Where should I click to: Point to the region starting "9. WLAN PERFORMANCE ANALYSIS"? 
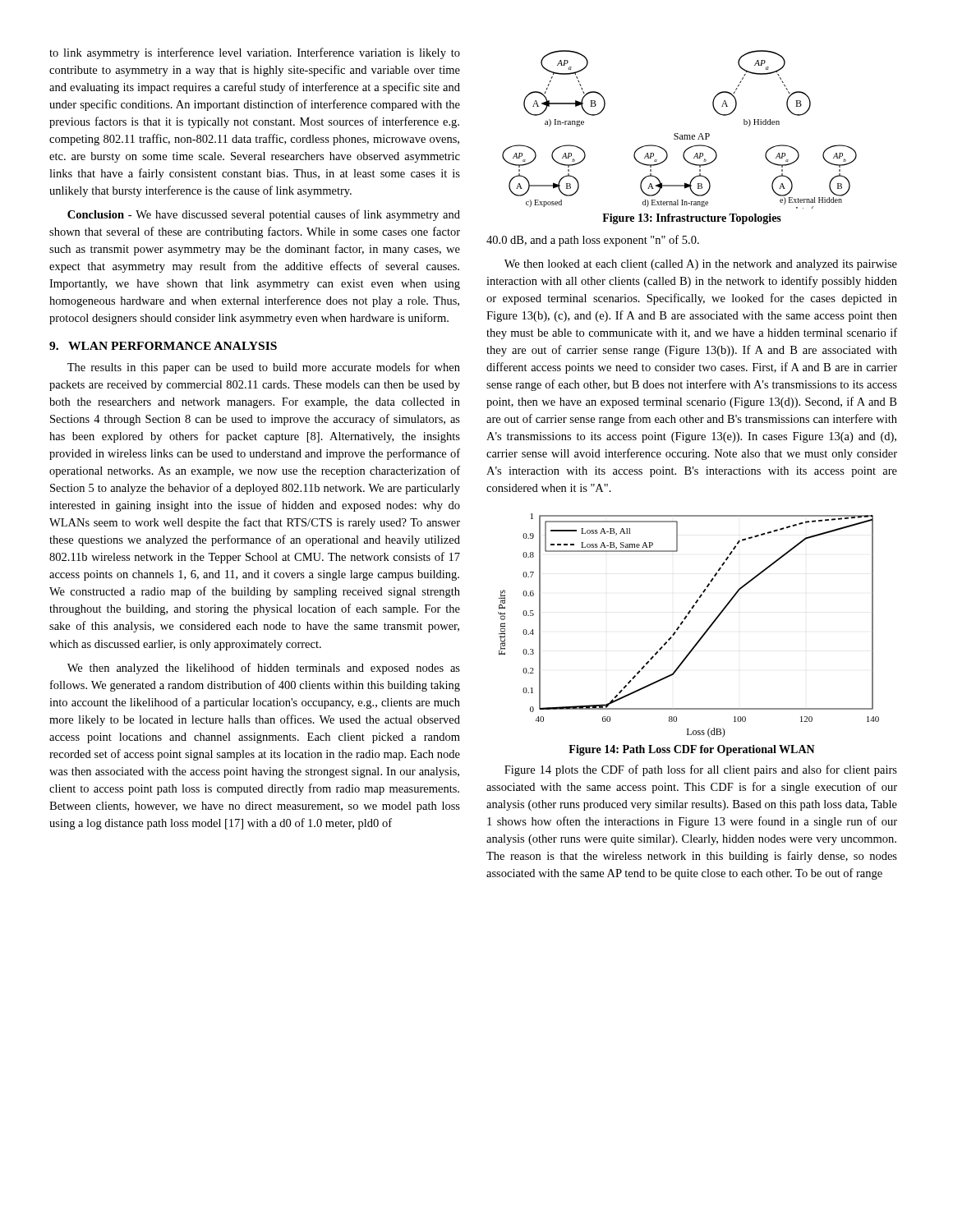tap(255, 346)
